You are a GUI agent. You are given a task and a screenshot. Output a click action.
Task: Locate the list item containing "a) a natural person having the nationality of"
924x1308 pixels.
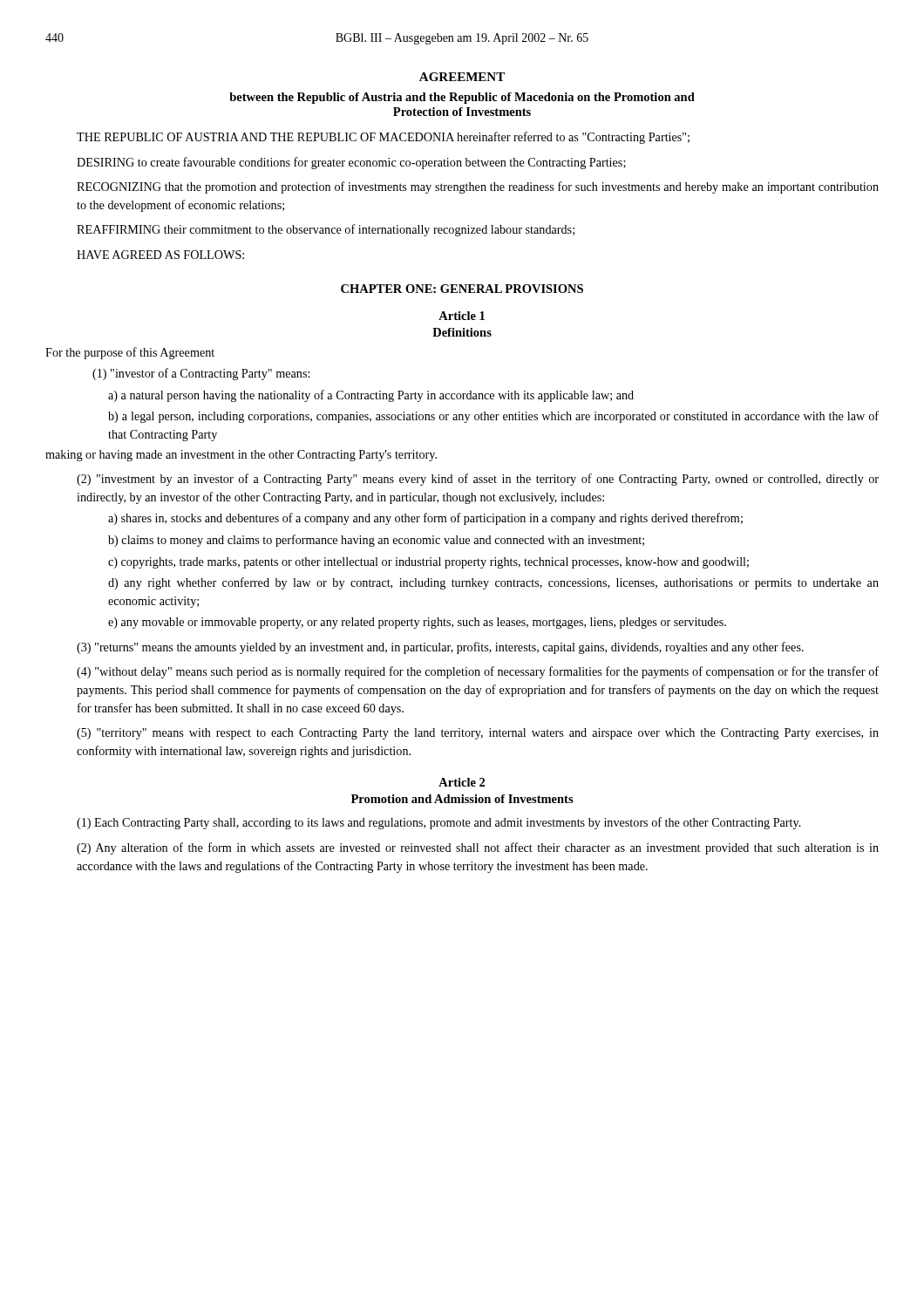[x=371, y=395]
